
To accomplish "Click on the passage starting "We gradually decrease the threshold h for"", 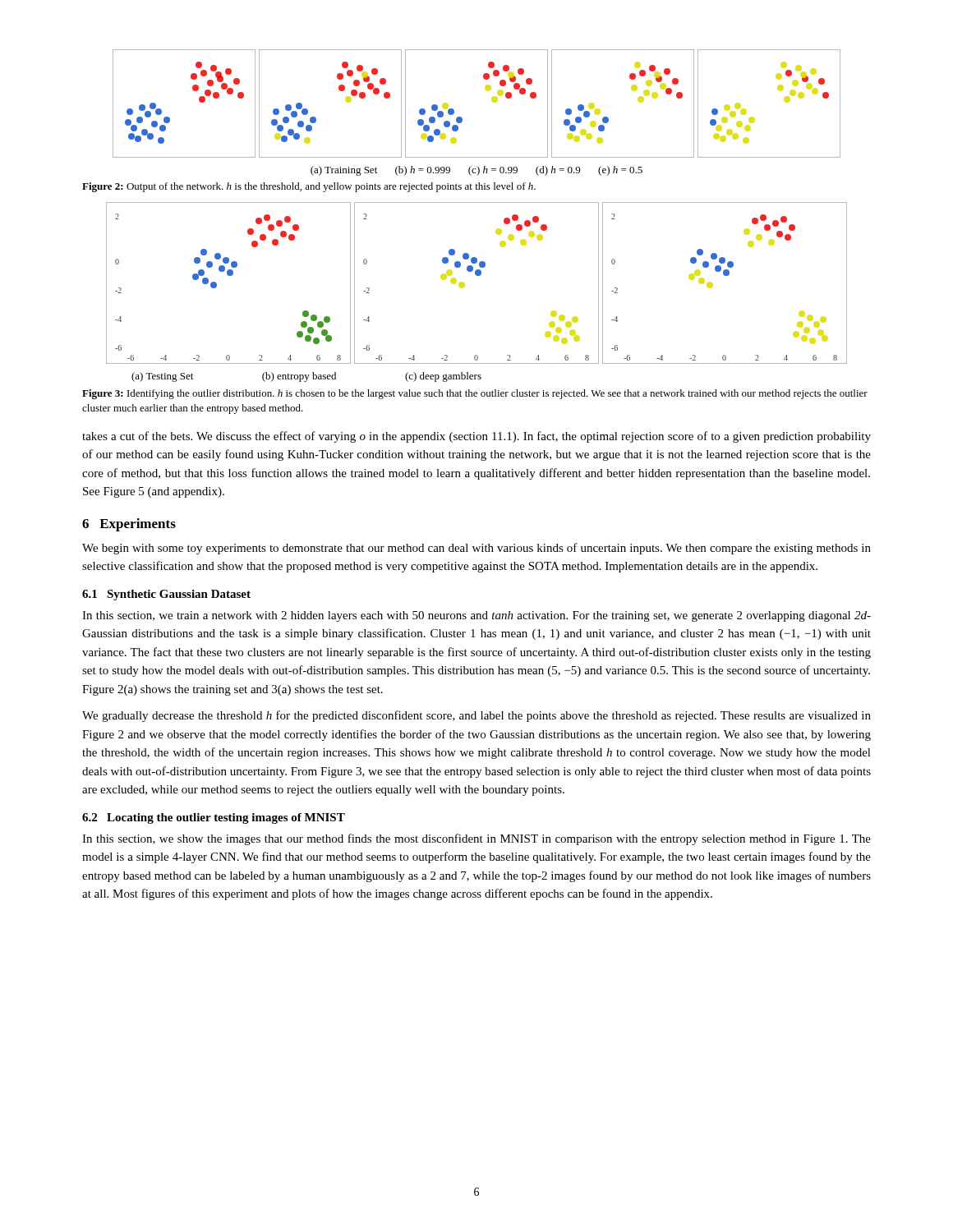I will (x=476, y=753).
